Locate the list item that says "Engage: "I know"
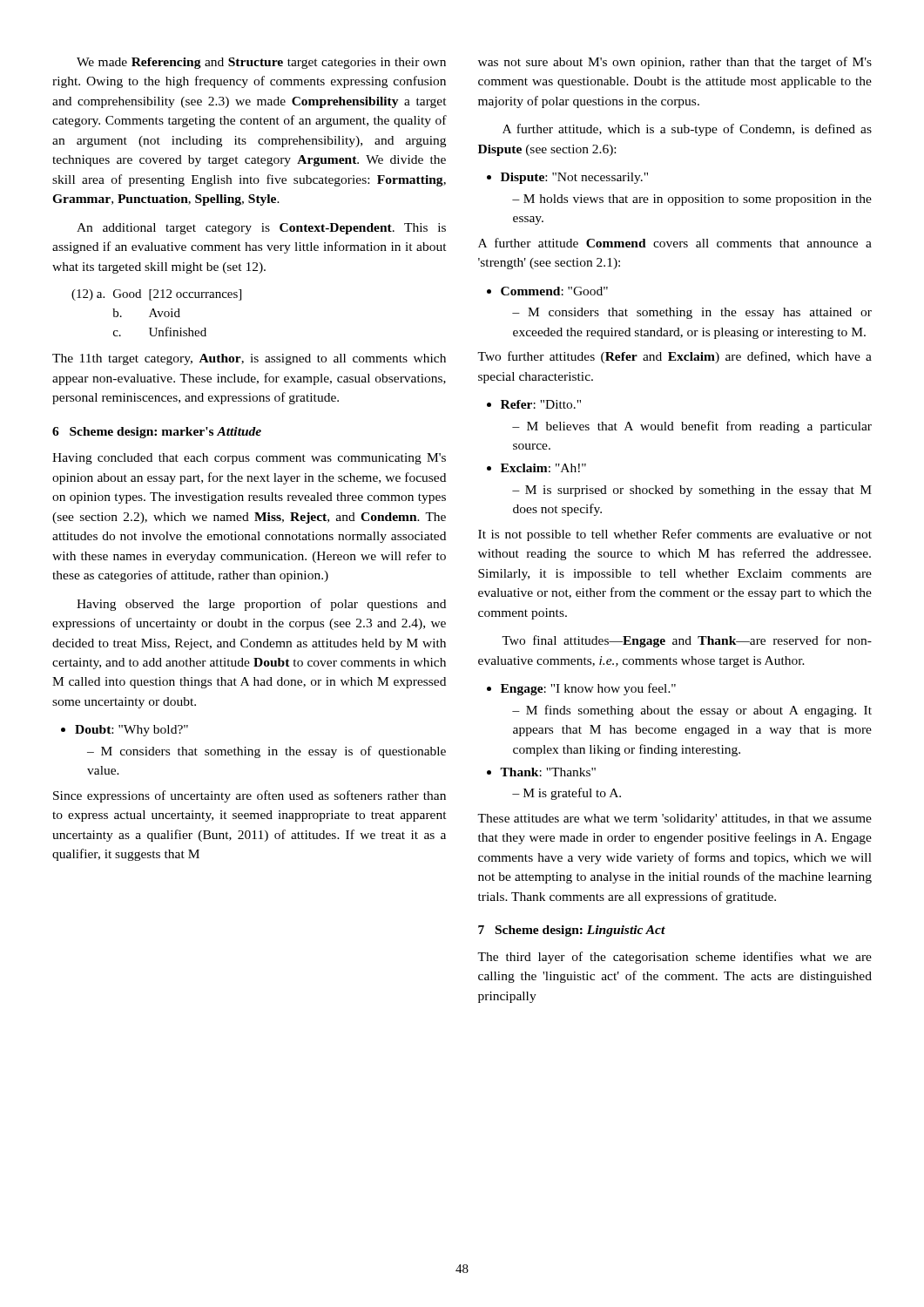The height and width of the screenshot is (1307, 924). click(675, 741)
